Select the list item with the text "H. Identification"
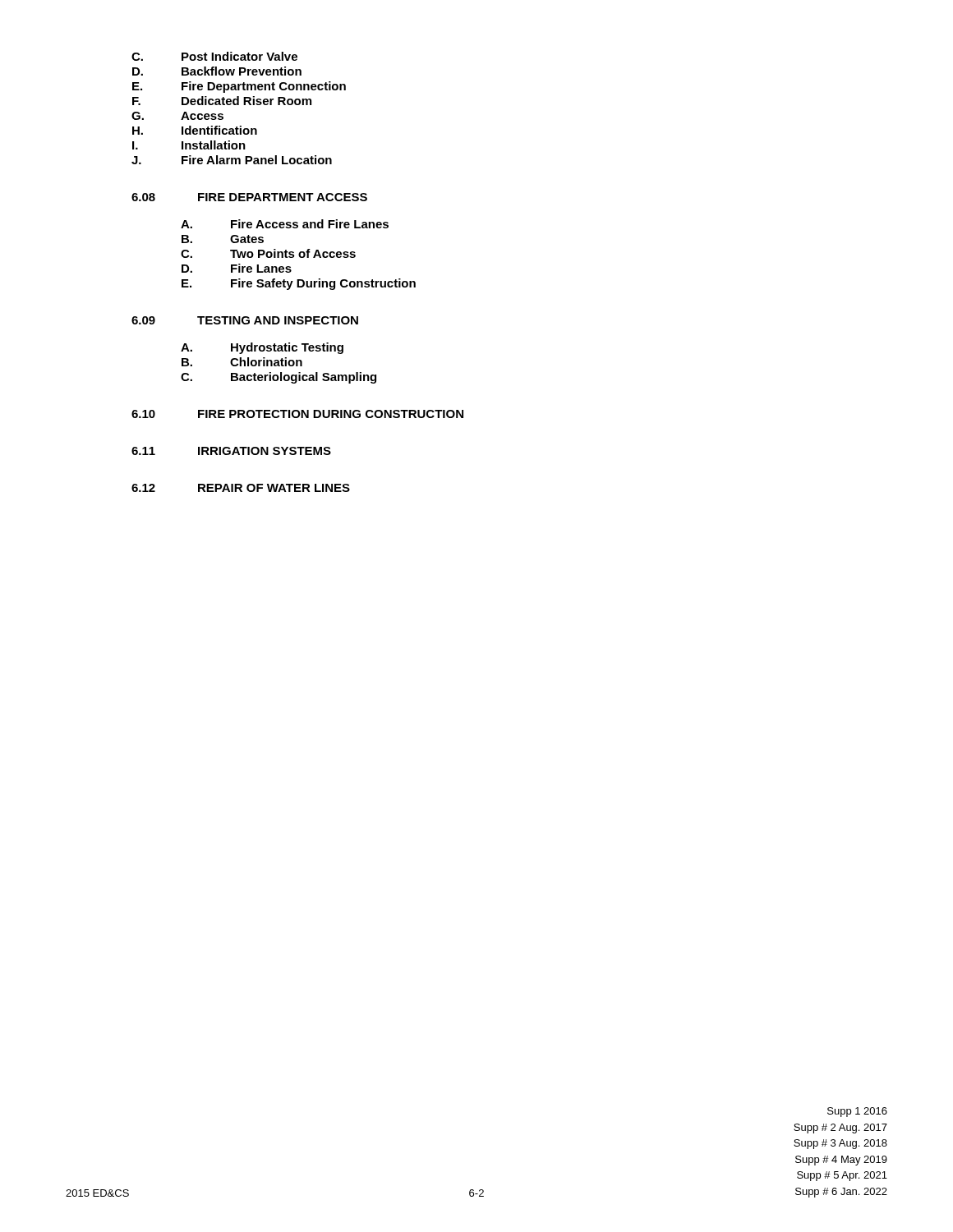Viewport: 953px width, 1232px height. tap(194, 130)
